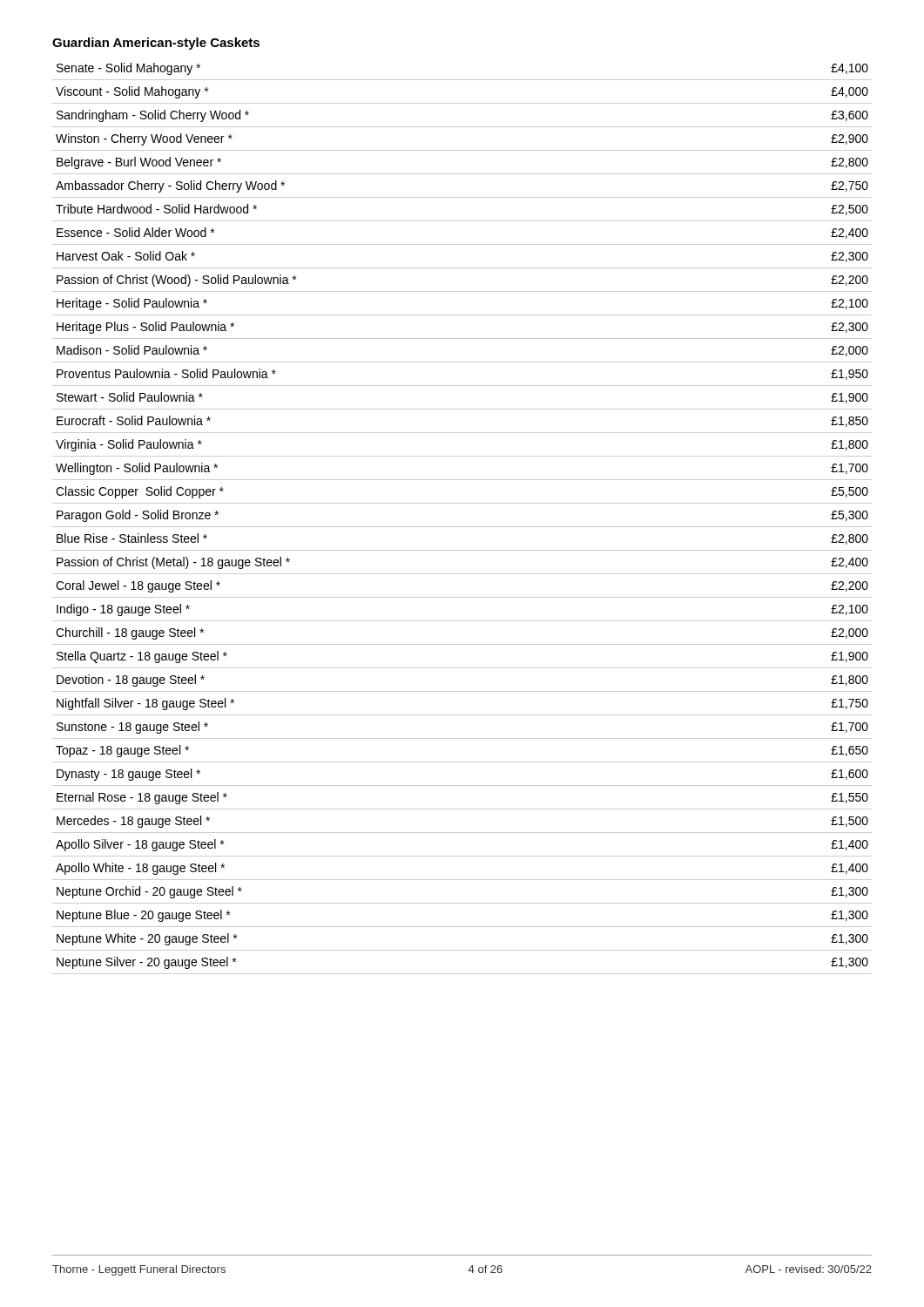The width and height of the screenshot is (924, 1307).
Task: Find a section header
Action: [156, 42]
